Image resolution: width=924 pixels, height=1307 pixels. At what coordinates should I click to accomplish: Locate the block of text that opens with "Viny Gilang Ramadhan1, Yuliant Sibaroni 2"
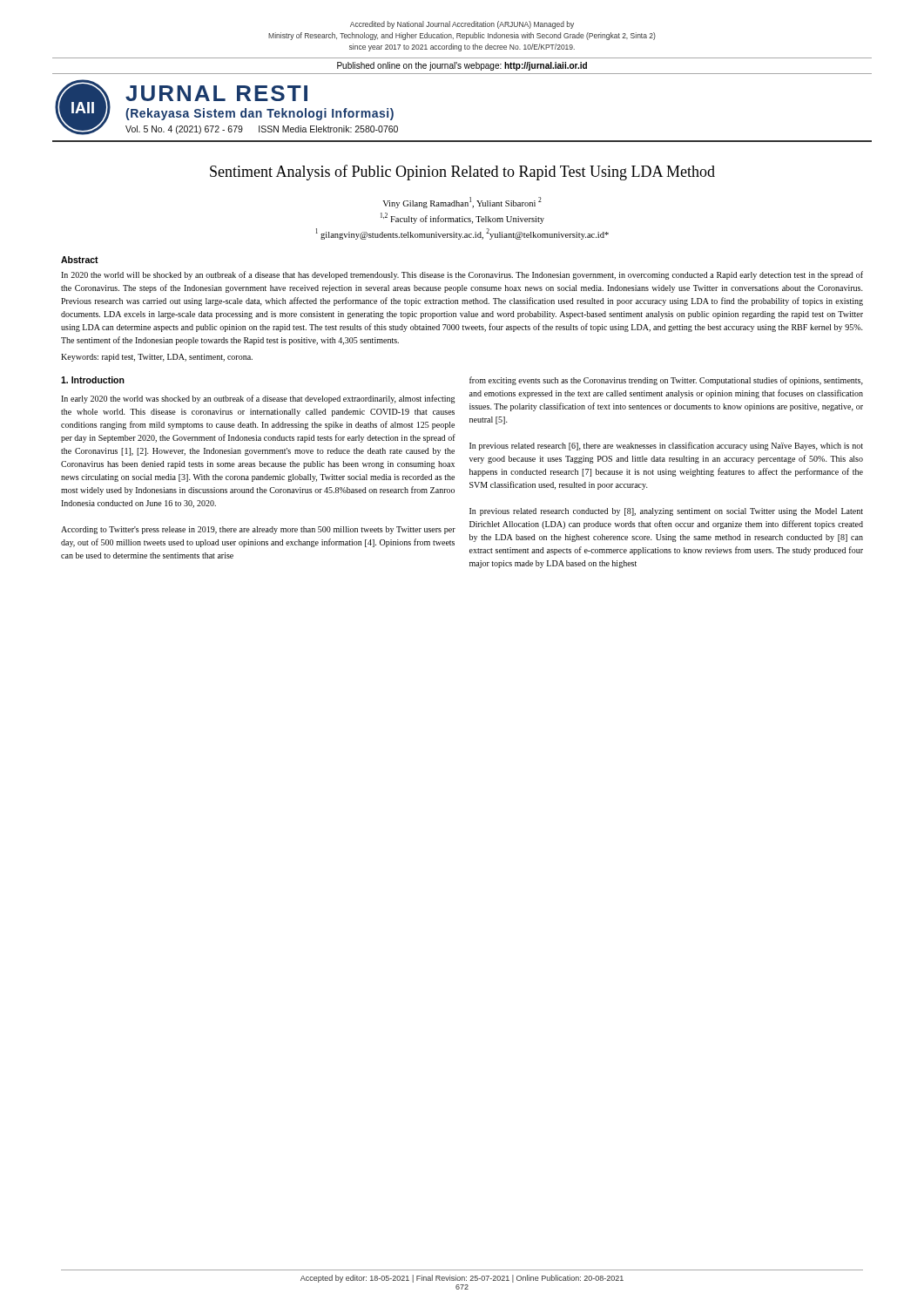462,217
